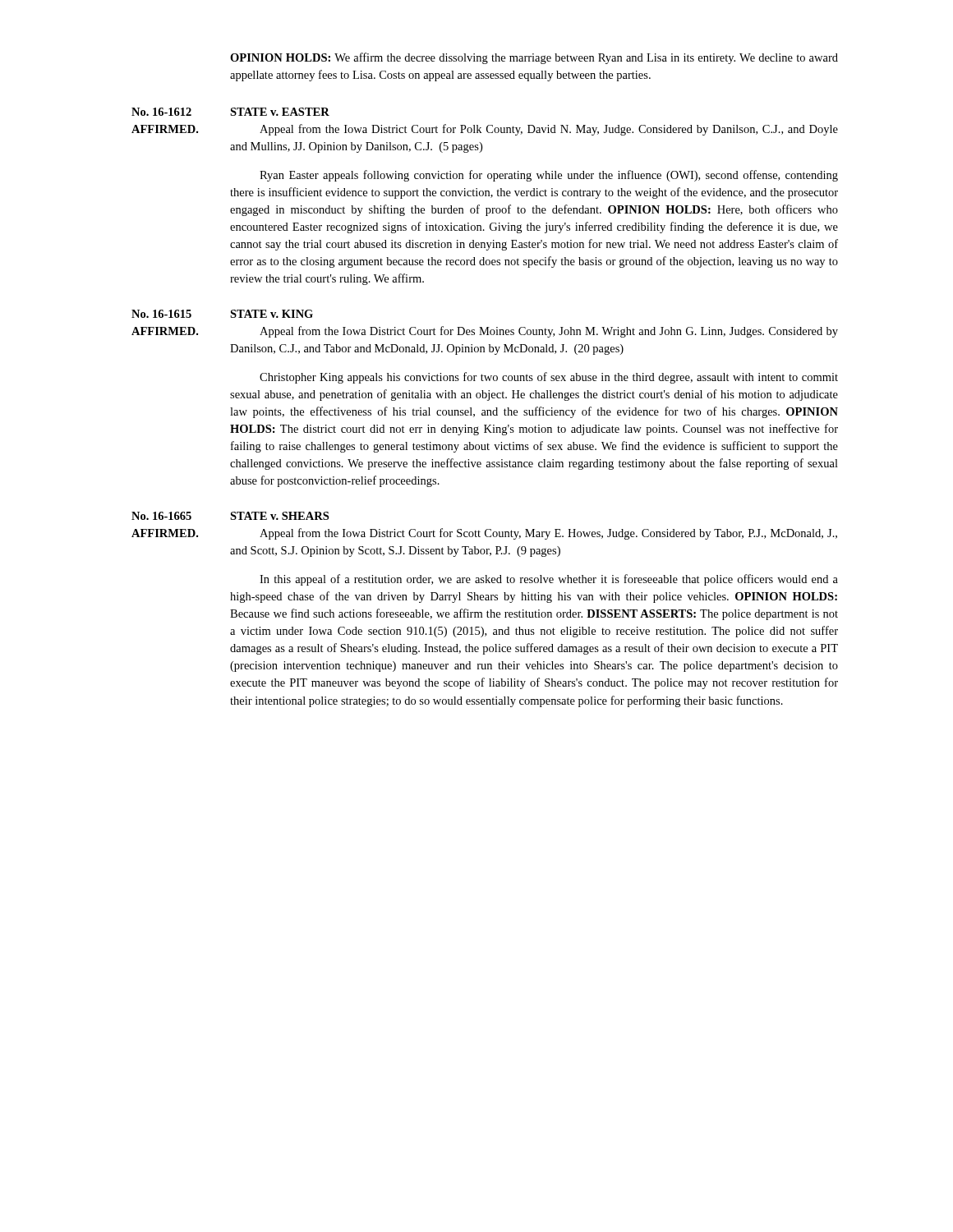Find the block on this page that starts "Christopher King appeals his convictions for"

point(534,429)
